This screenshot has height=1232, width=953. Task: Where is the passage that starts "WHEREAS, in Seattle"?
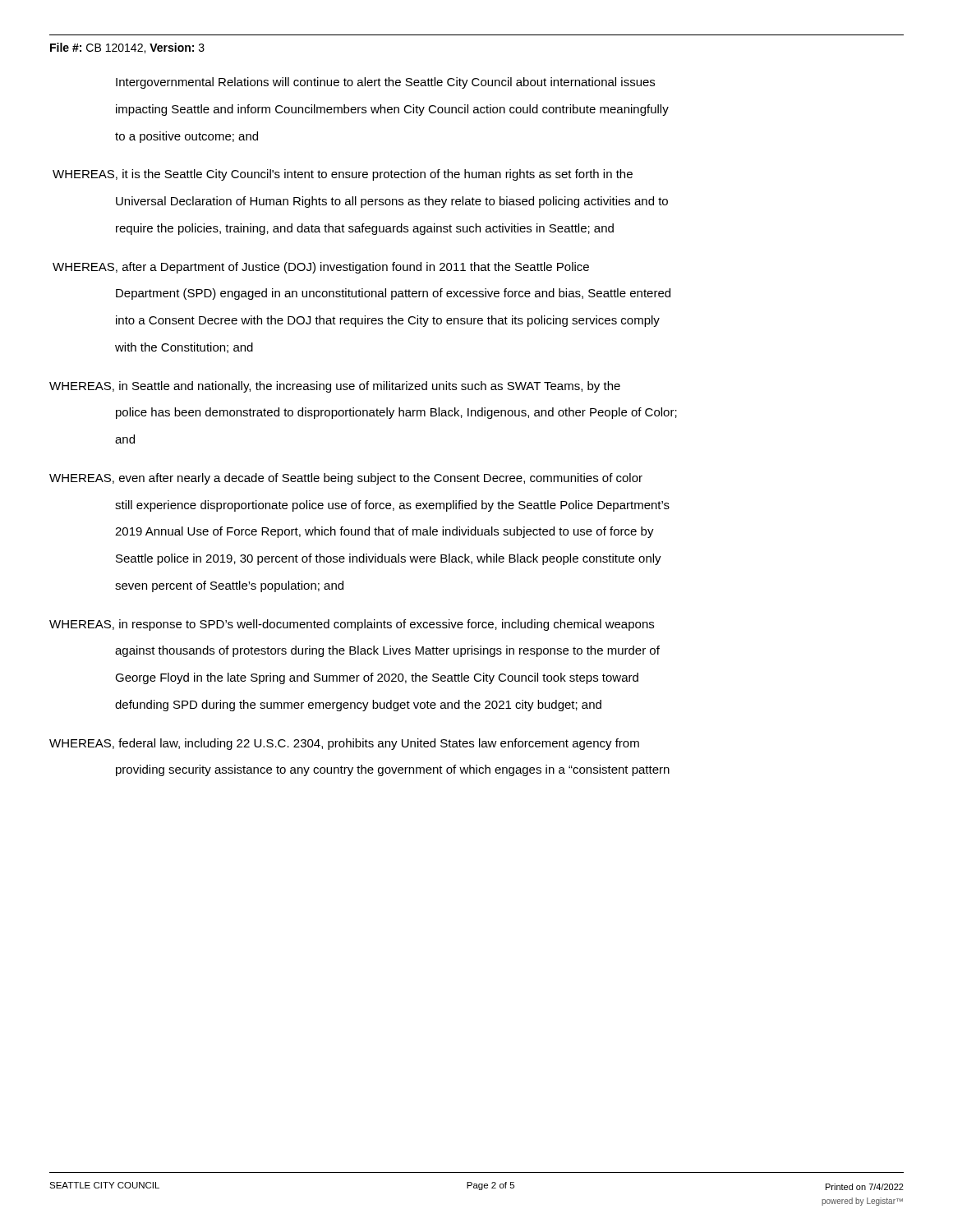pyautogui.click(x=476, y=413)
